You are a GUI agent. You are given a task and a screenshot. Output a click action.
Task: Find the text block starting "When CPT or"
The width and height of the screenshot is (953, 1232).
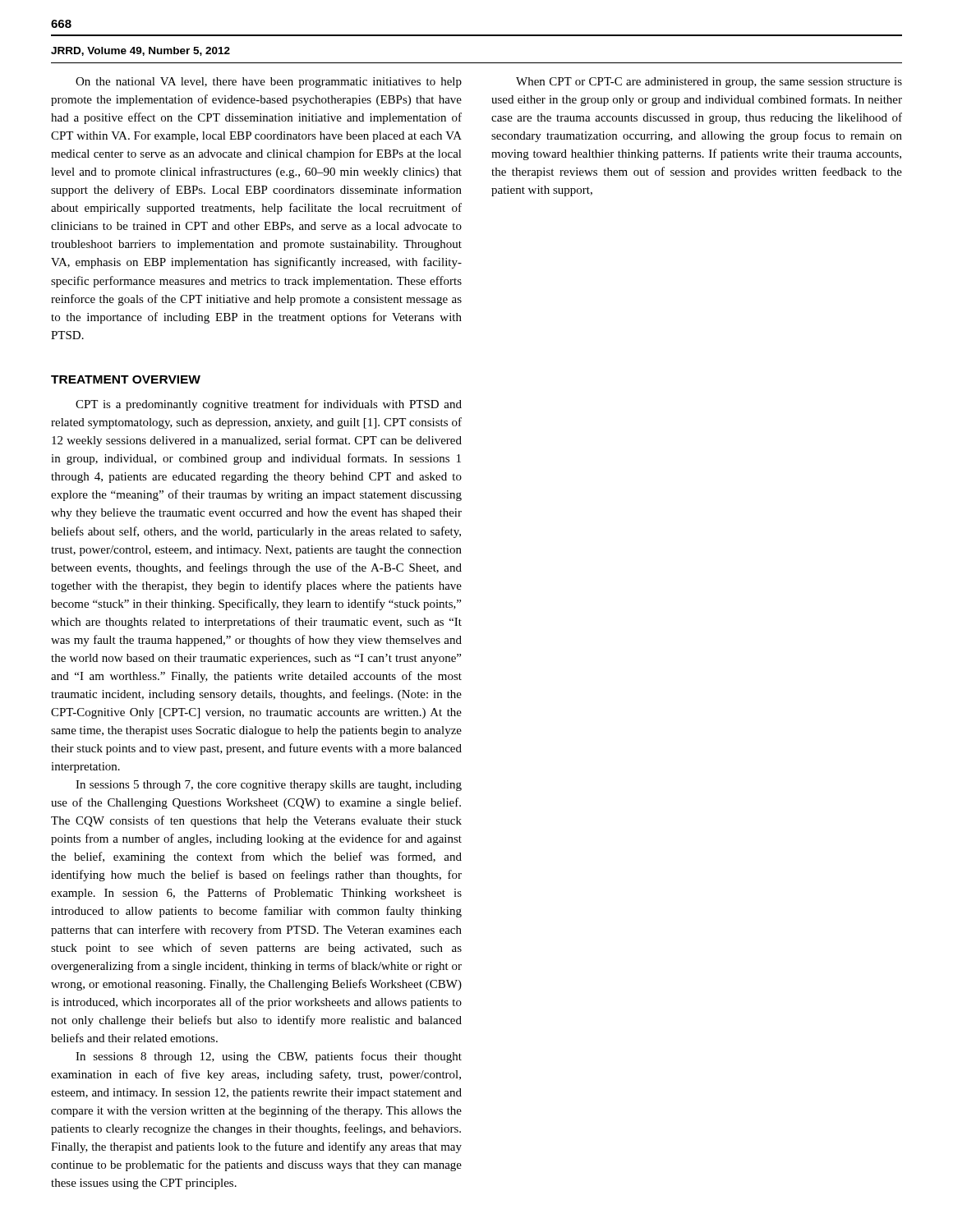coord(697,136)
